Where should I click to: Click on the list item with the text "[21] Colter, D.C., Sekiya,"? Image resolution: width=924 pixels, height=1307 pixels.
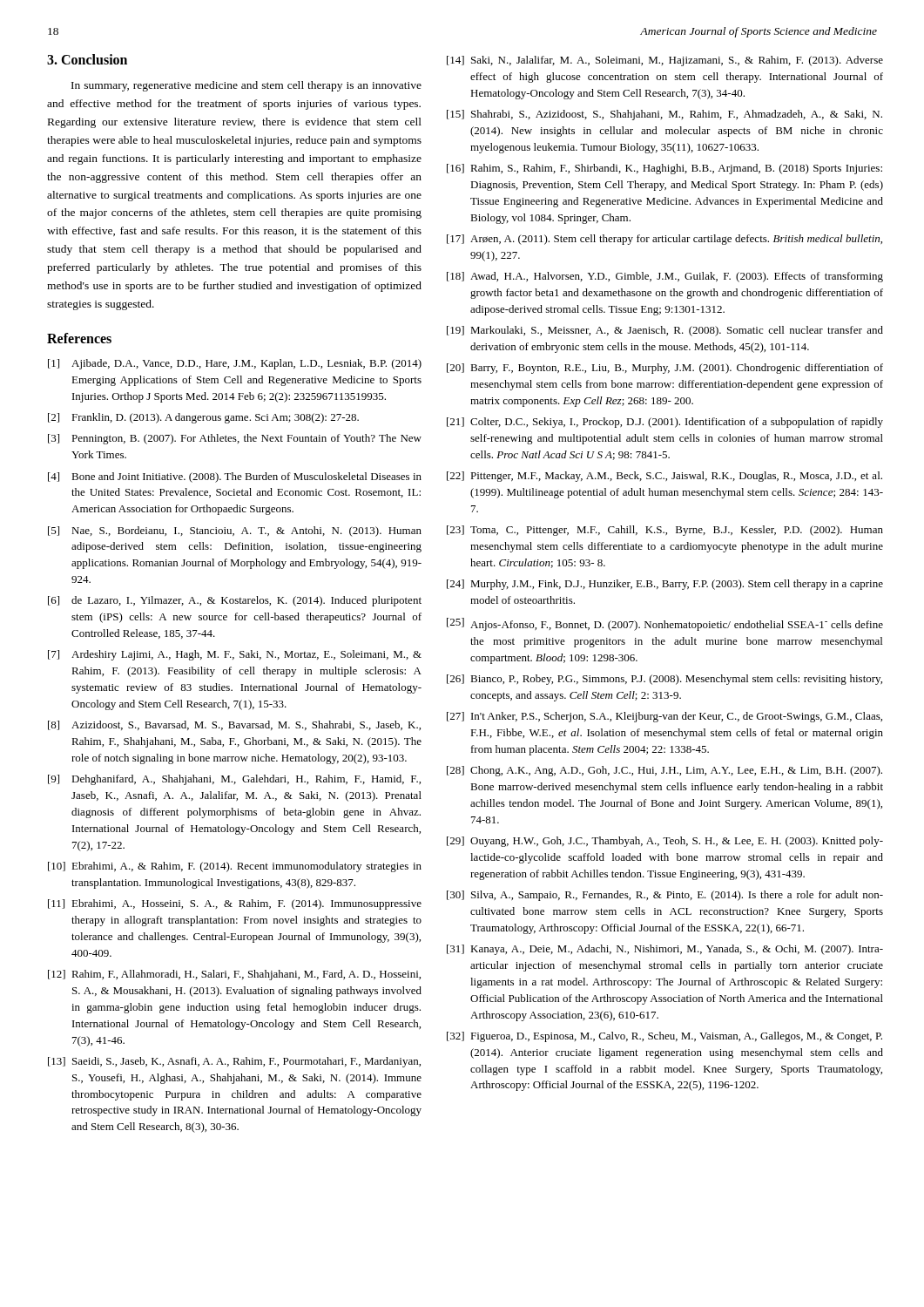pos(664,439)
